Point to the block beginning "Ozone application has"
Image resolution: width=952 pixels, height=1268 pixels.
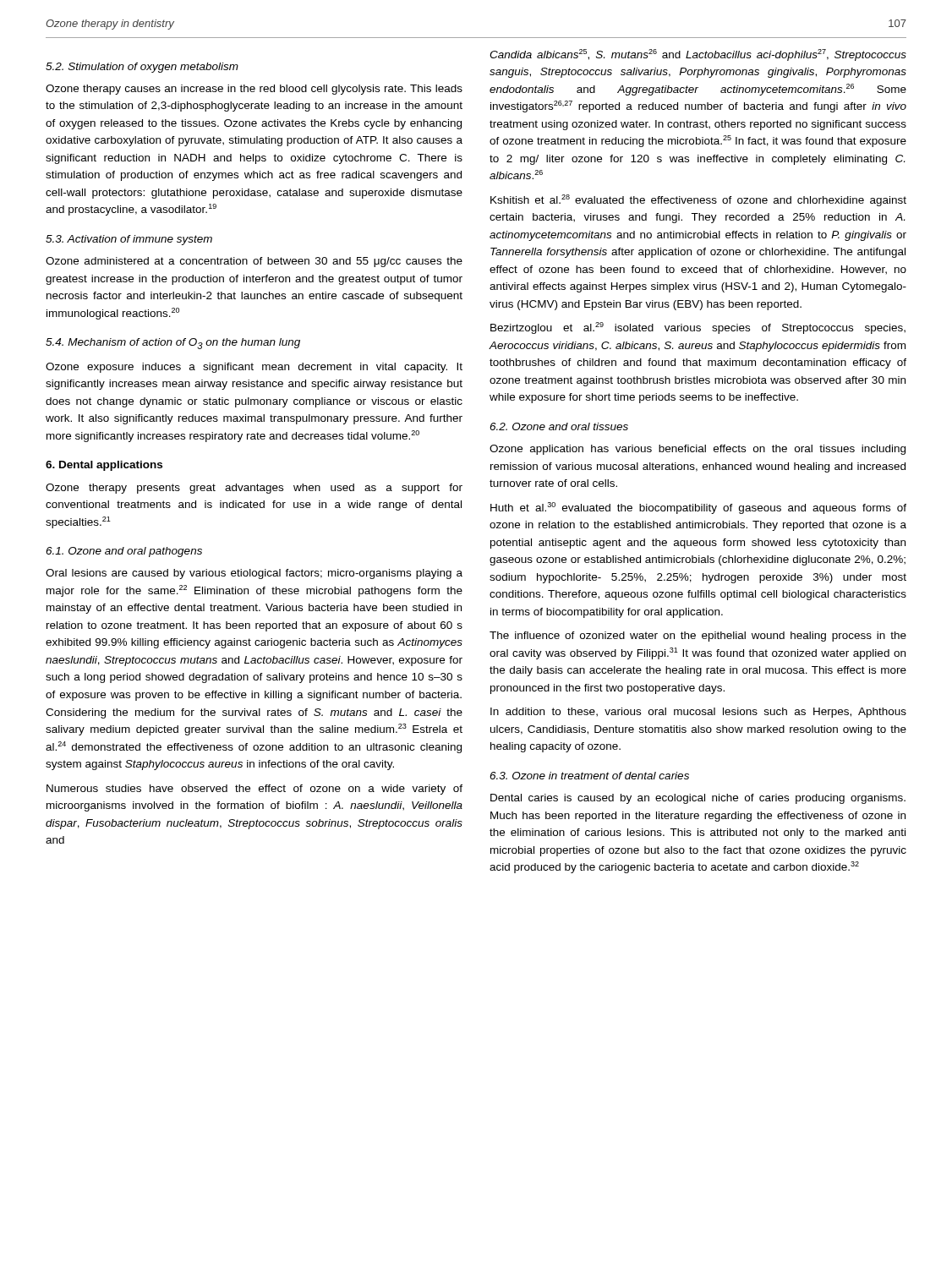tap(698, 598)
